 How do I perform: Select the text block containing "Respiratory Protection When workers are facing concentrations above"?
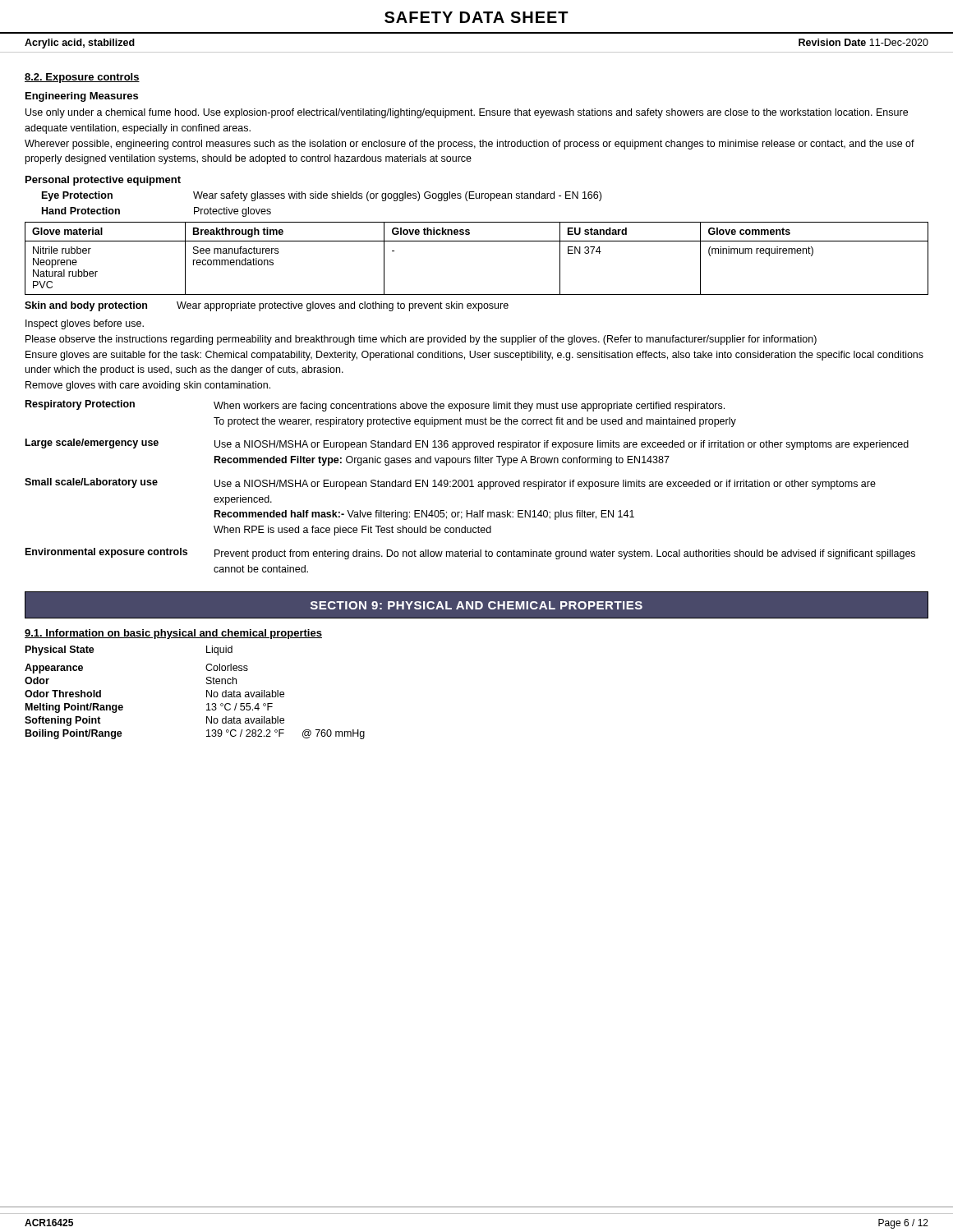(x=476, y=414)
